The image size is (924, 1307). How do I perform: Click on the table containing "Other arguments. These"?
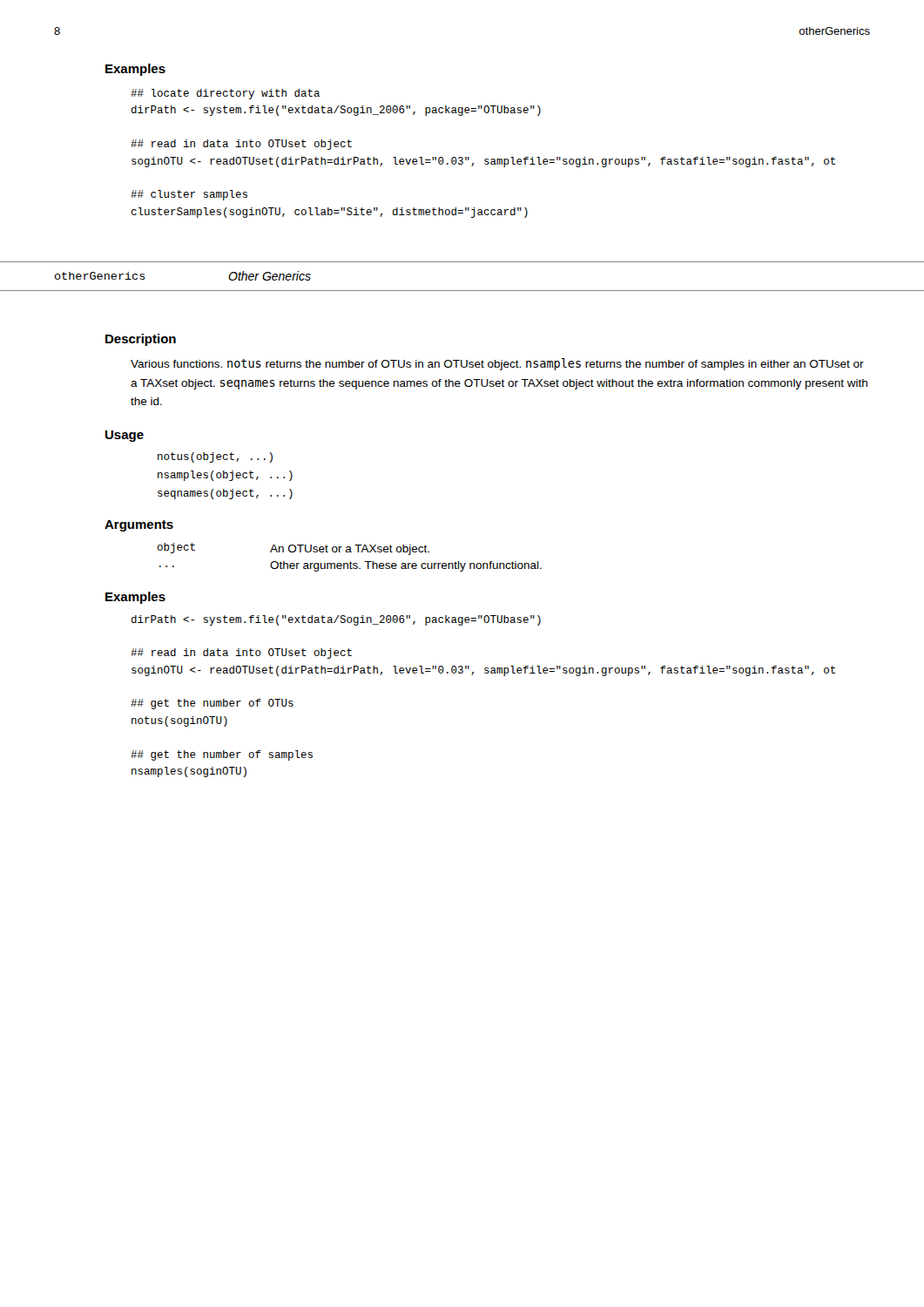pyautogui.click(x=501, y=556)
